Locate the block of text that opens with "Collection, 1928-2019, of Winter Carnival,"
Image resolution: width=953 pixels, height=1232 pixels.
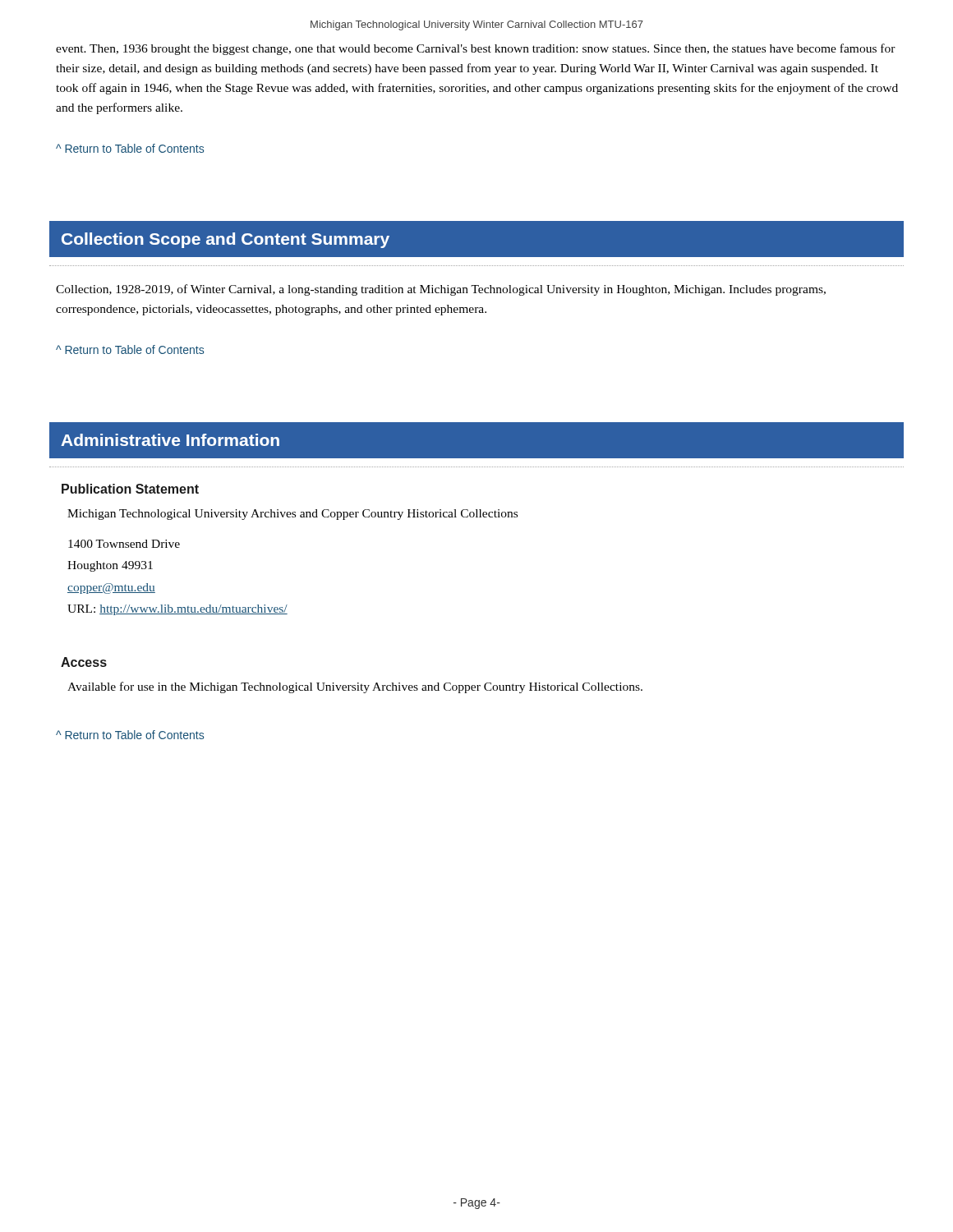(441, 299)
